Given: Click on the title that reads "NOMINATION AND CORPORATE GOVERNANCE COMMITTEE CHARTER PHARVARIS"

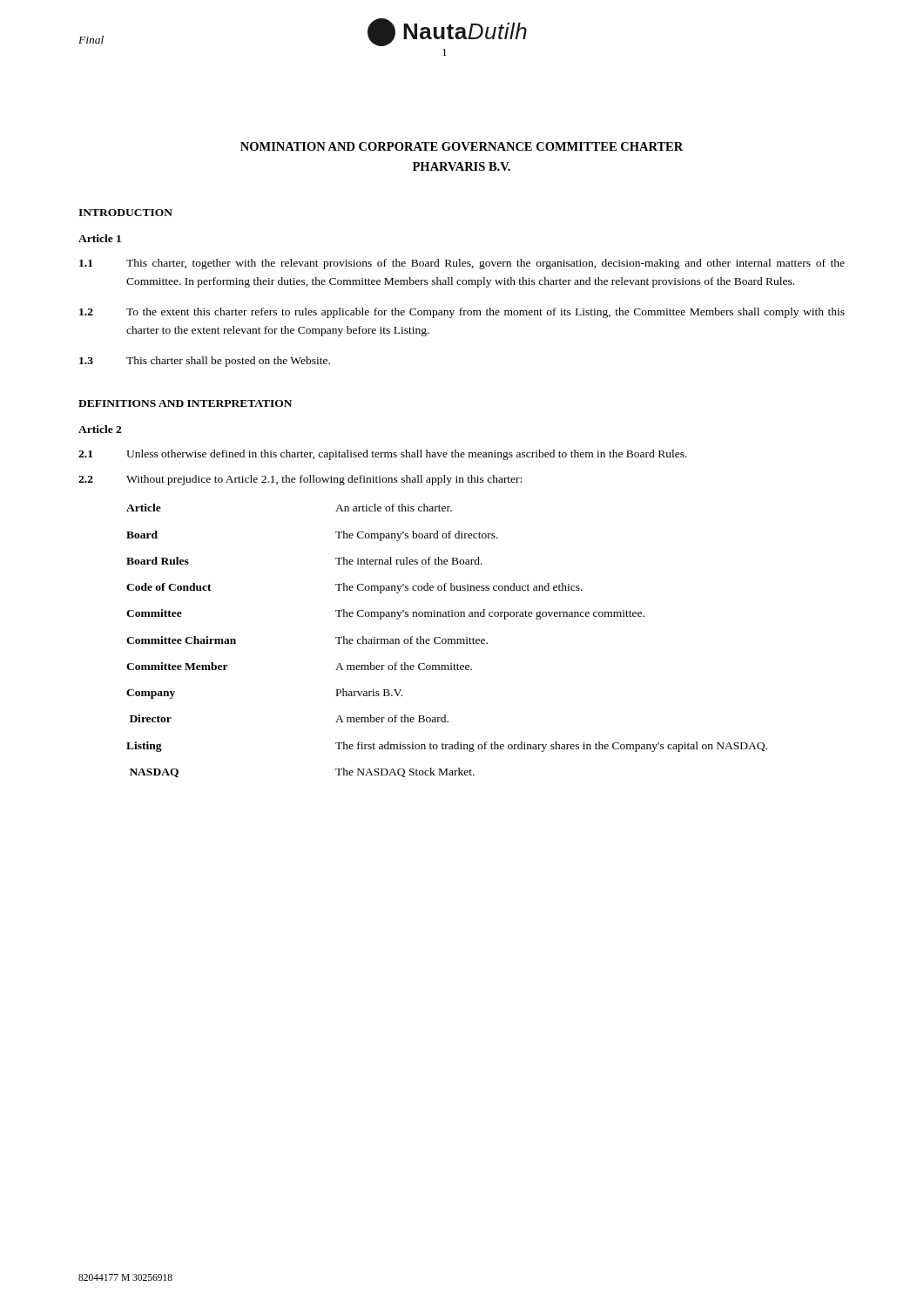Looking at the screenshot, I should 462,157.
